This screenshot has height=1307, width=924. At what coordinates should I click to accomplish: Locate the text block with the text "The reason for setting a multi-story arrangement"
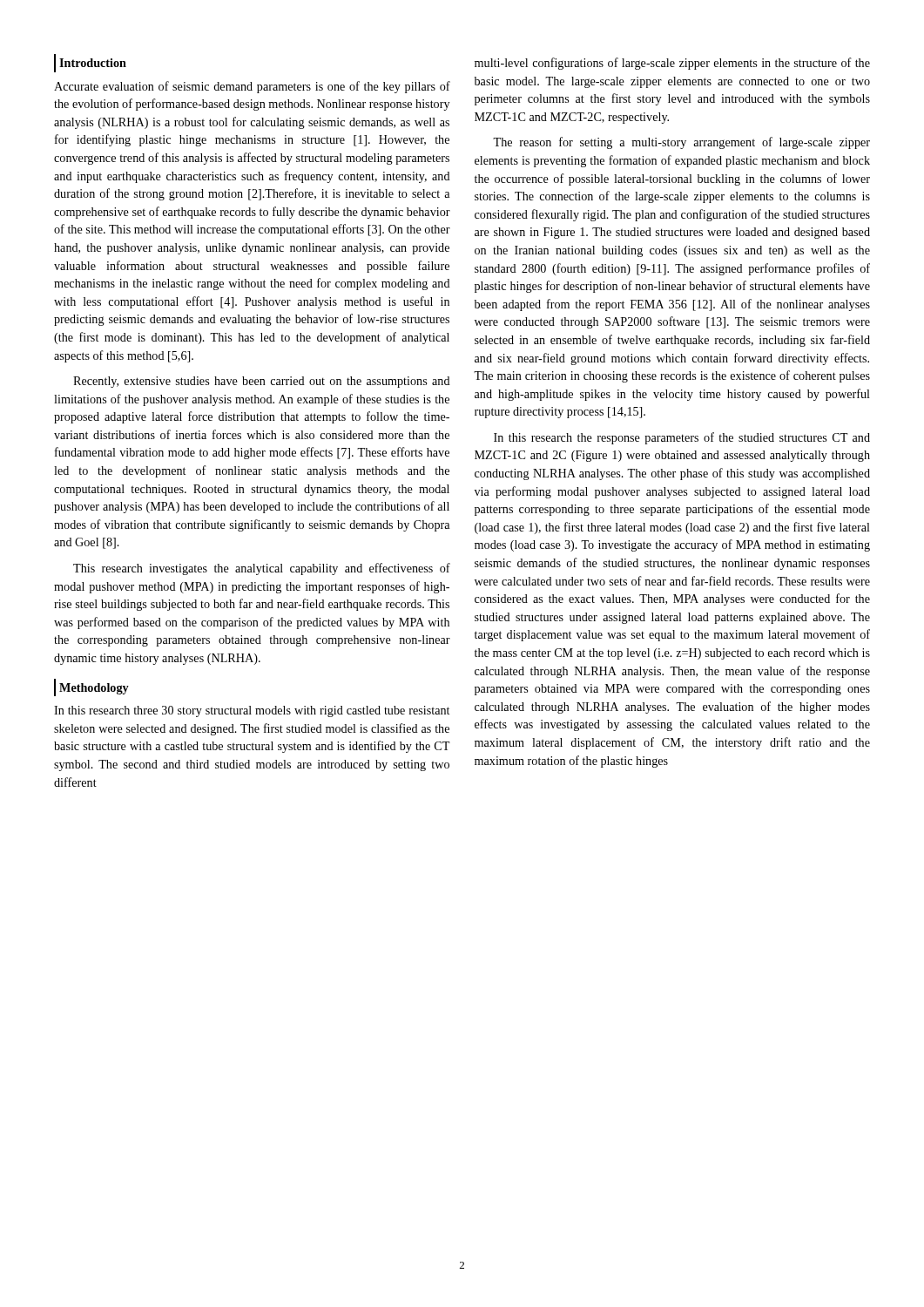click(x=672, y=277)
